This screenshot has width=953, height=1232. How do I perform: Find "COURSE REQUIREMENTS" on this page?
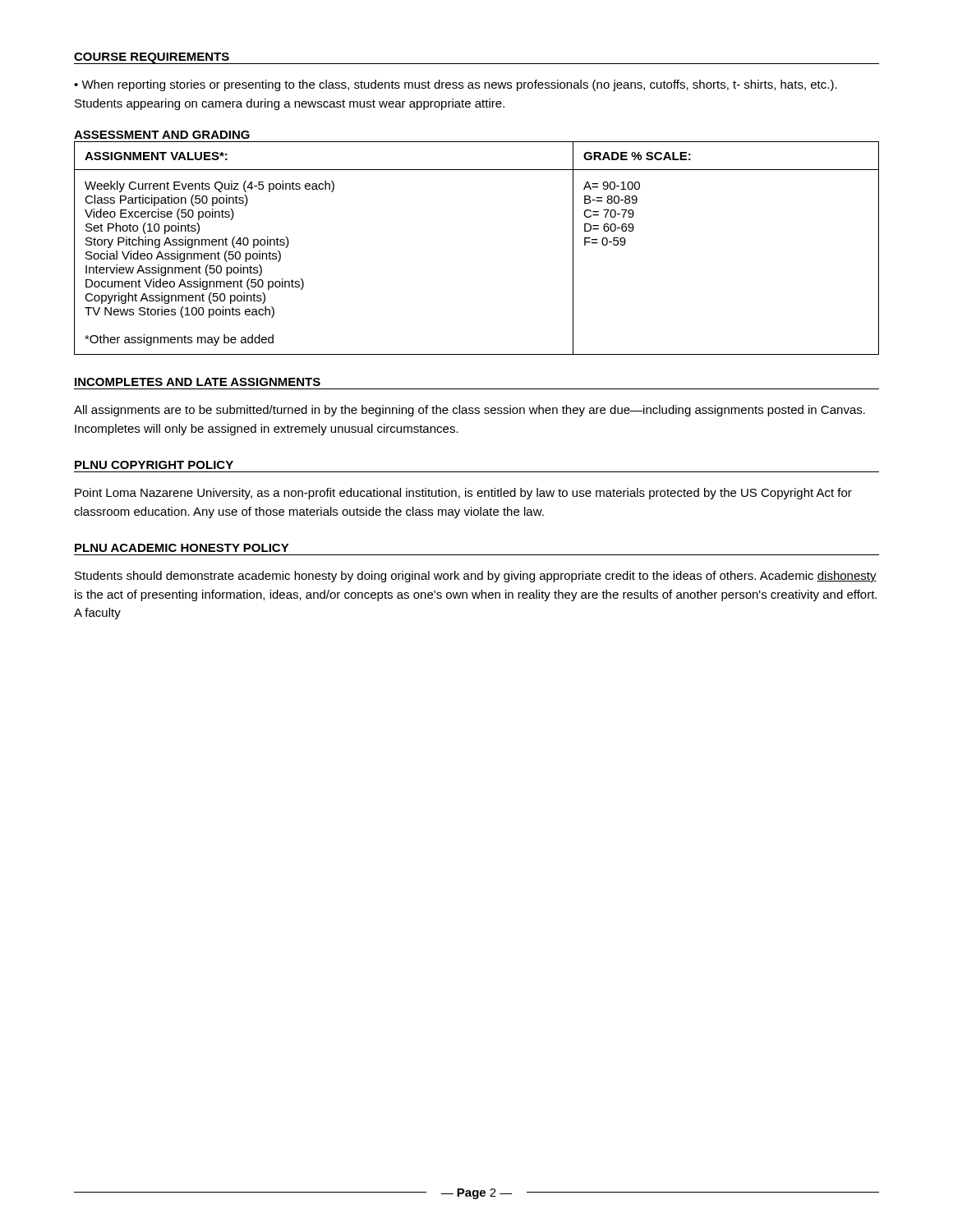coord(152,56)
